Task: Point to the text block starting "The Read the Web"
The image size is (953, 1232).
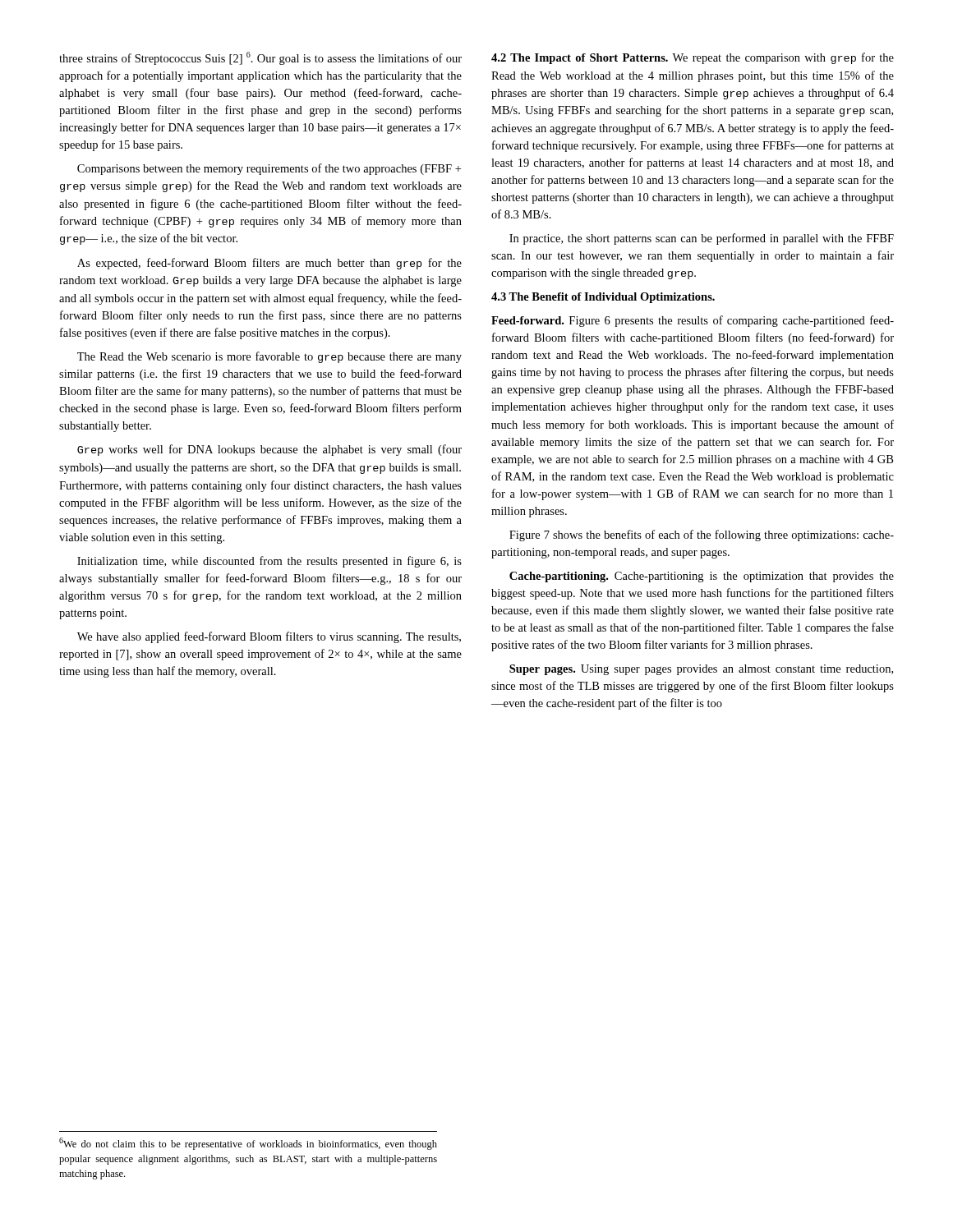Action: coord(260,391)
